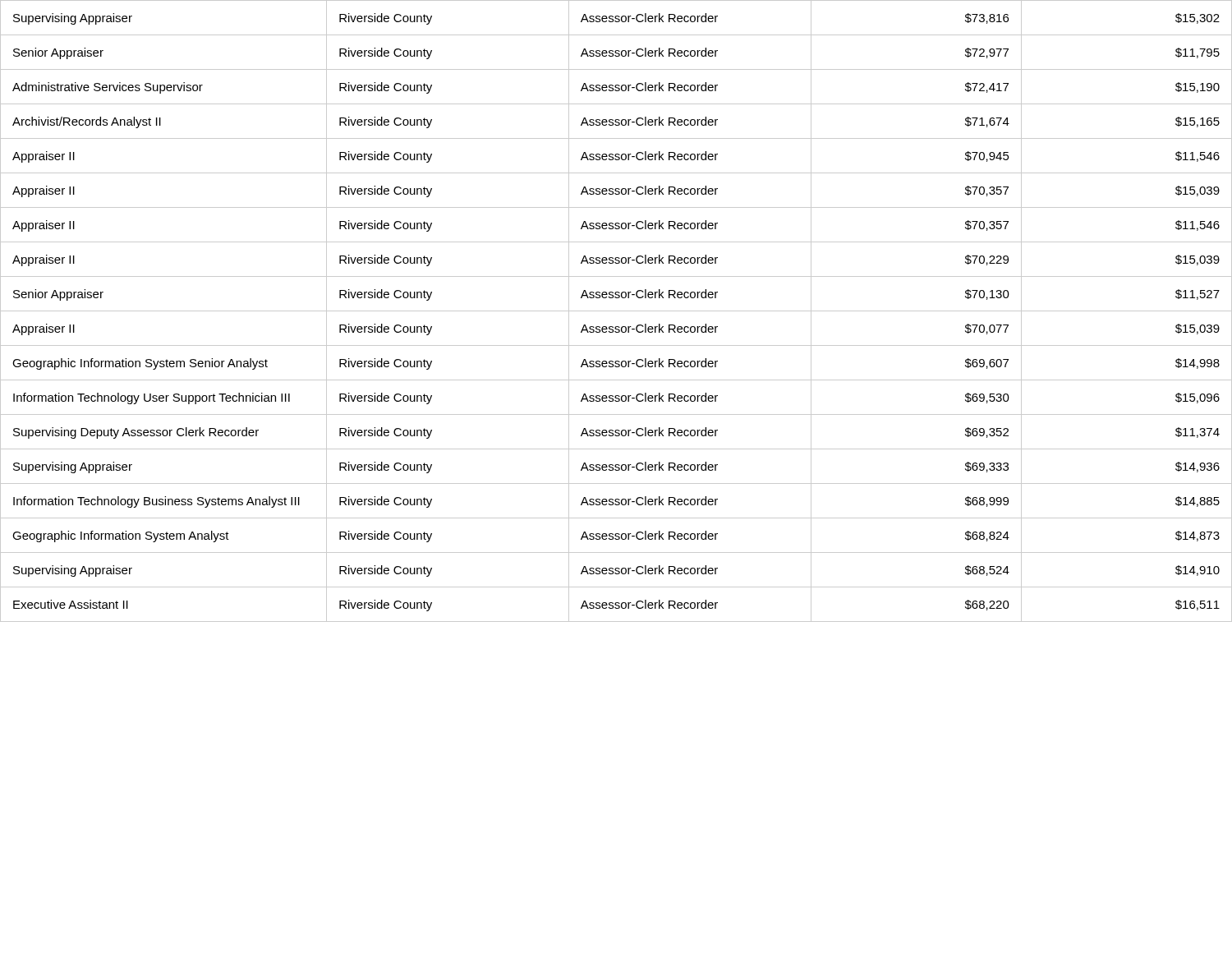This screenshot has width=1232, height=953.
Task: Click on the table containing "Riverside County"
Action: pyautogui.click(x=616, y=311)
